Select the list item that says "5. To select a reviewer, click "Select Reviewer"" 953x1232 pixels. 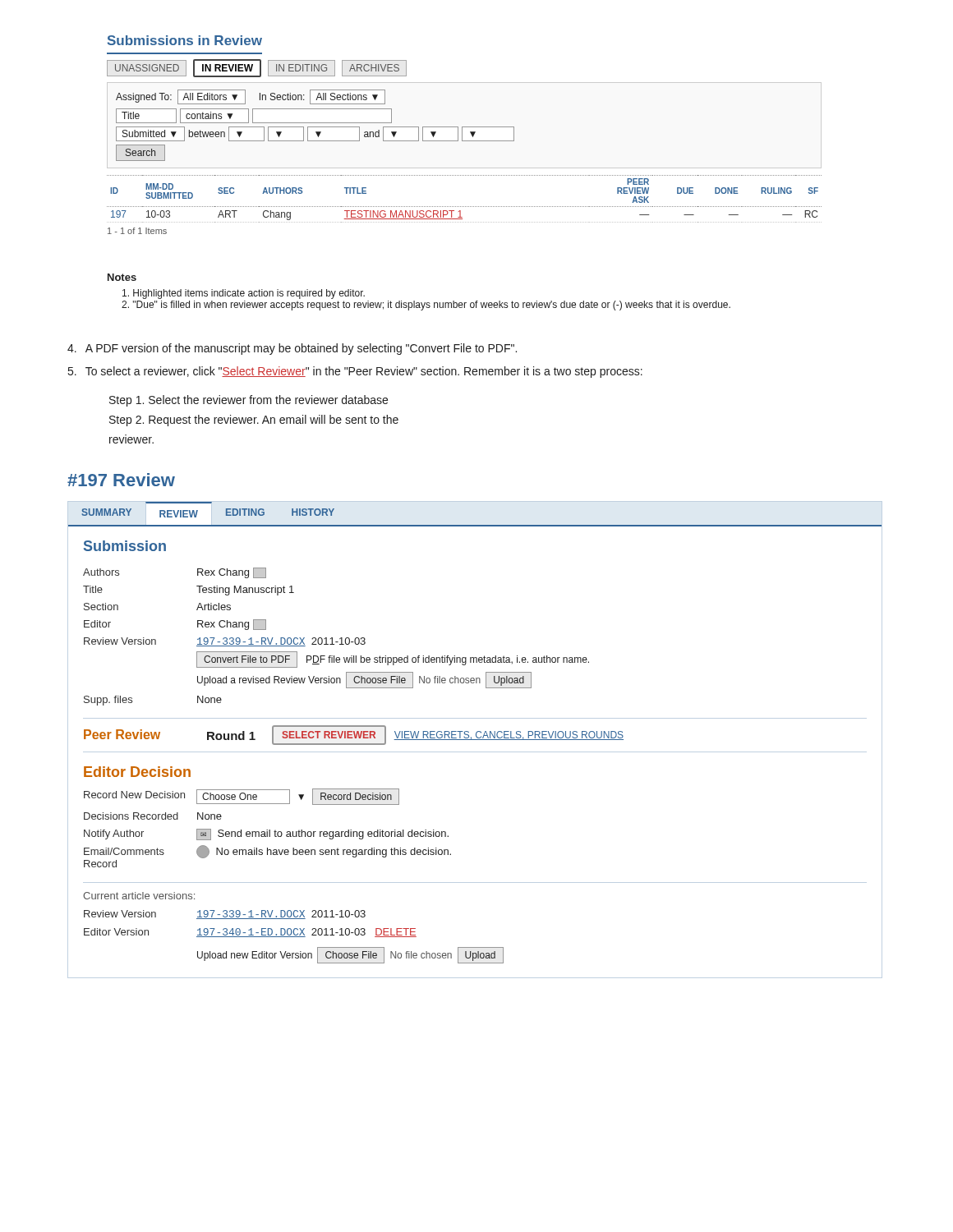click(x=462, y=371)
